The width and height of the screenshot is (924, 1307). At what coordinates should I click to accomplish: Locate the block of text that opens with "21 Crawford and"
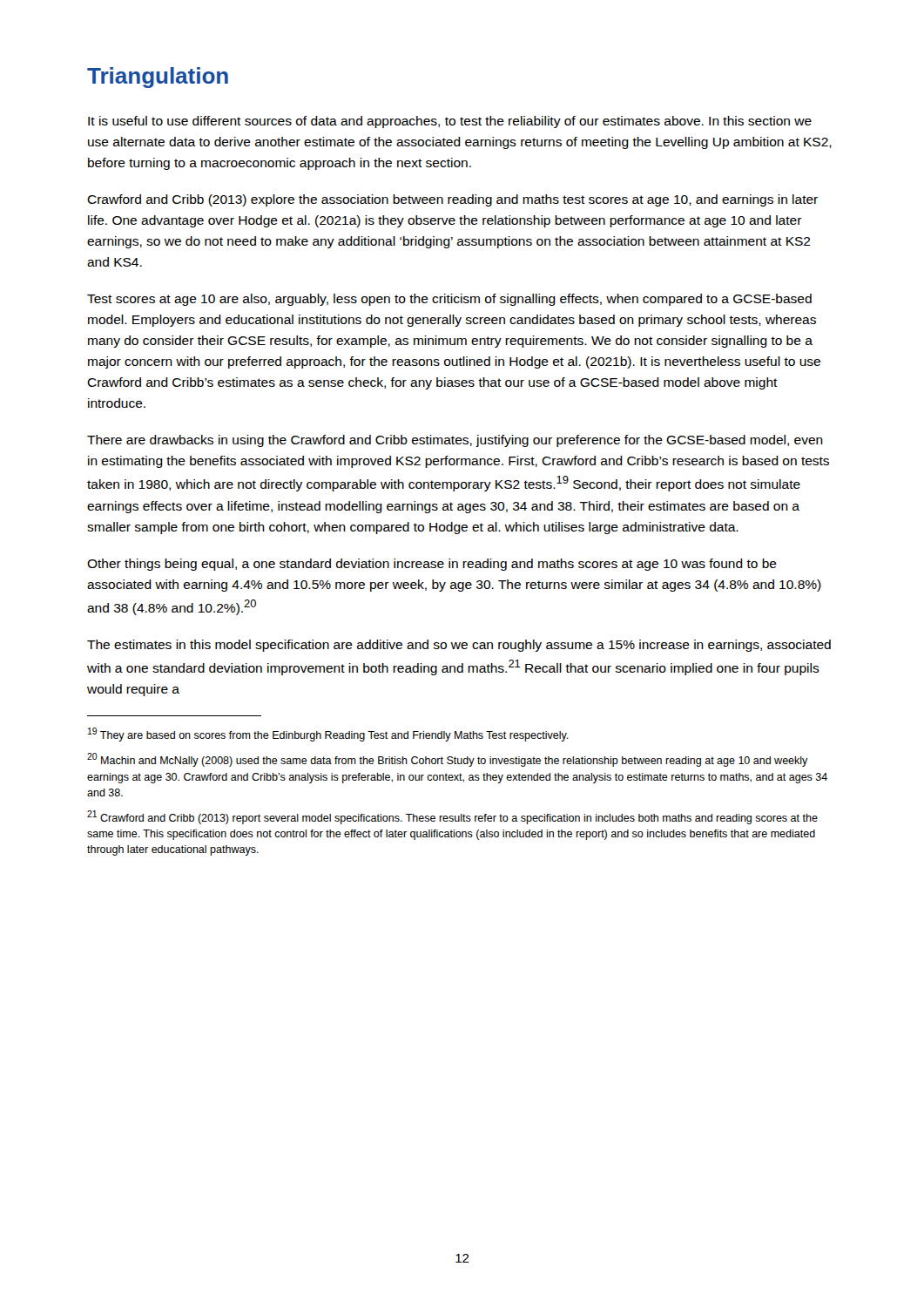[452, 833]
